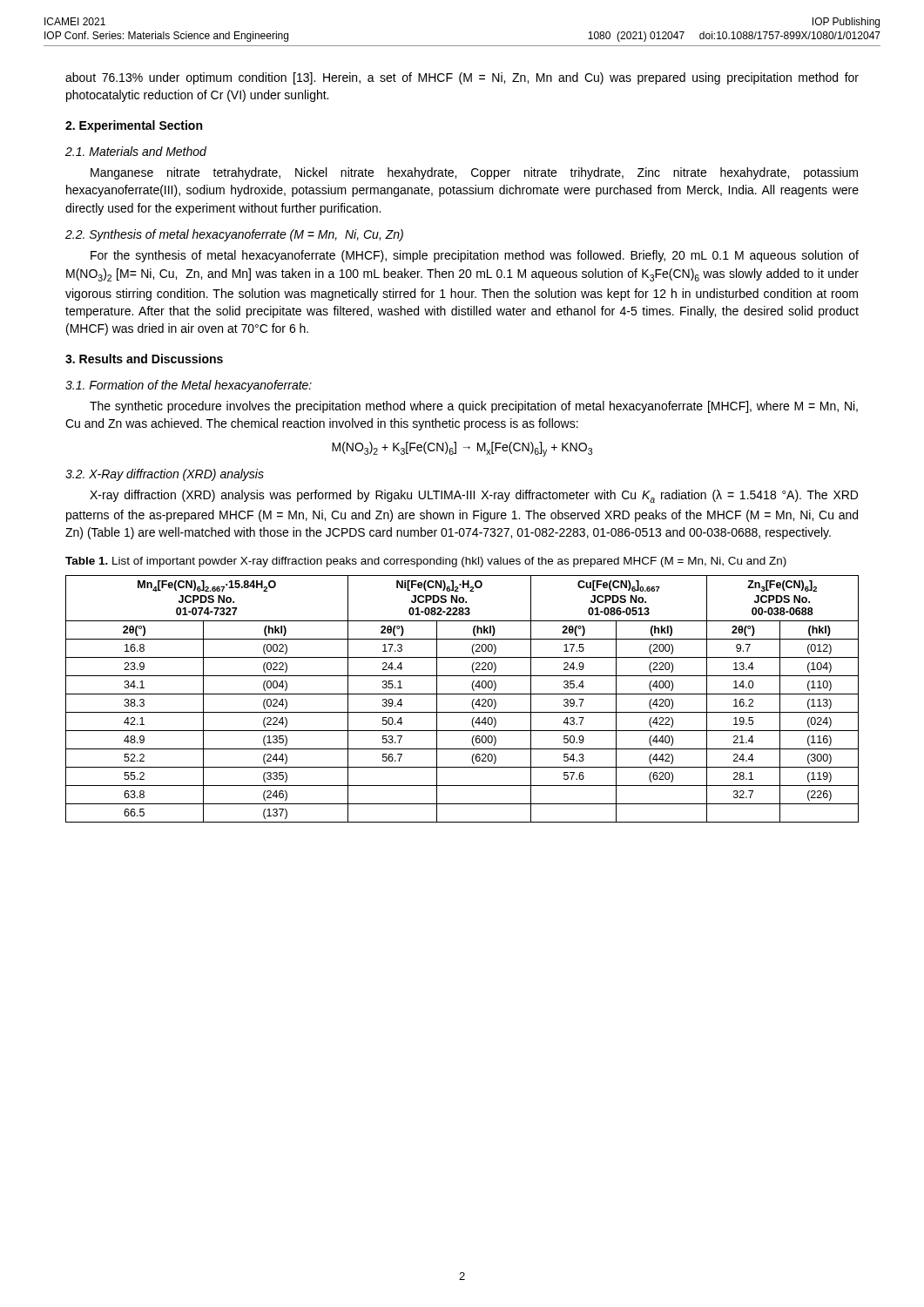This screenshot has height=1307, width=924.
Task: Select the table that reads "Zn 3 [Fe(CN) 6 ]"
Action: pos(462,699)
